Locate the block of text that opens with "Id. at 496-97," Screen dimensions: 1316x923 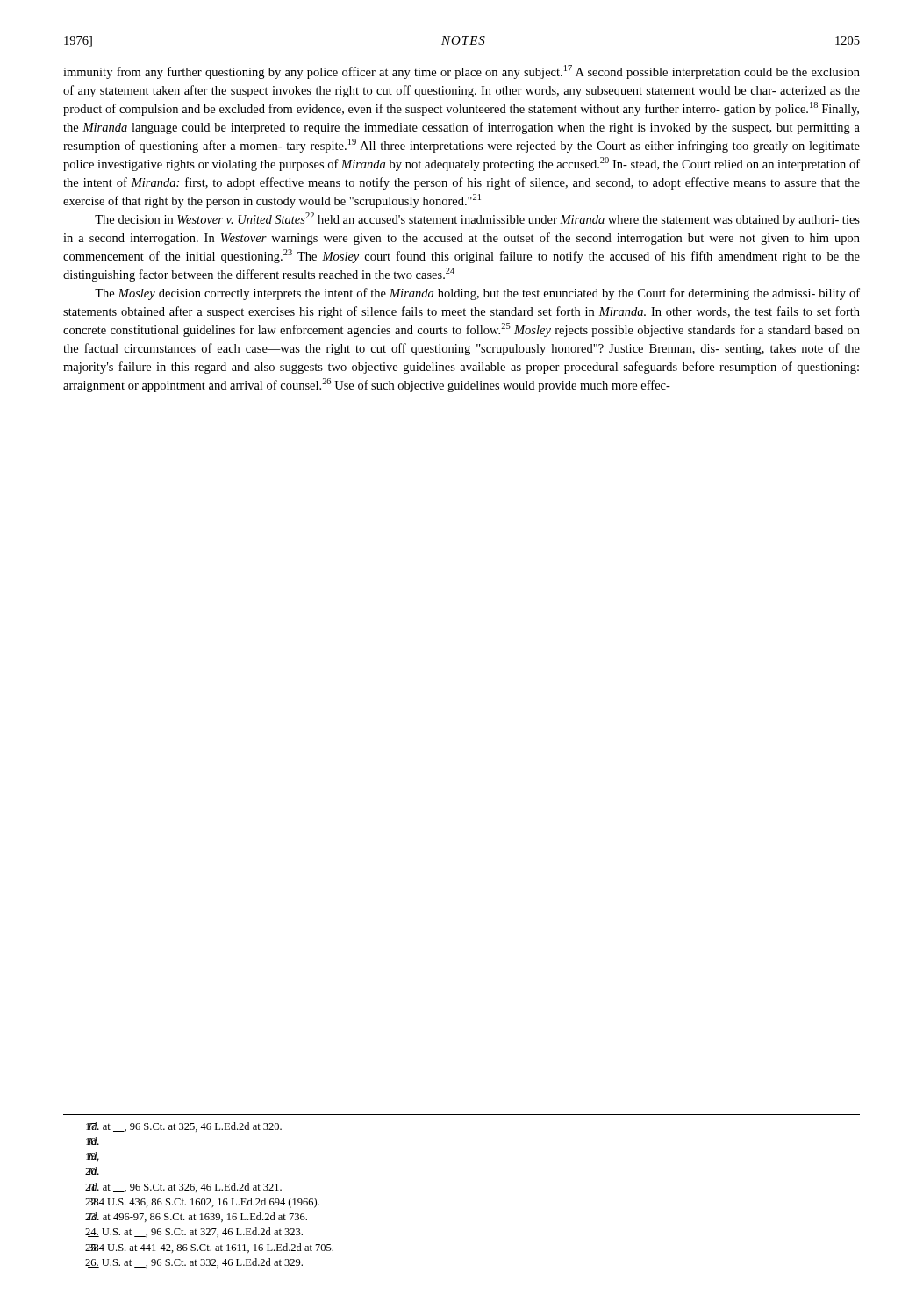[196, 1217]
